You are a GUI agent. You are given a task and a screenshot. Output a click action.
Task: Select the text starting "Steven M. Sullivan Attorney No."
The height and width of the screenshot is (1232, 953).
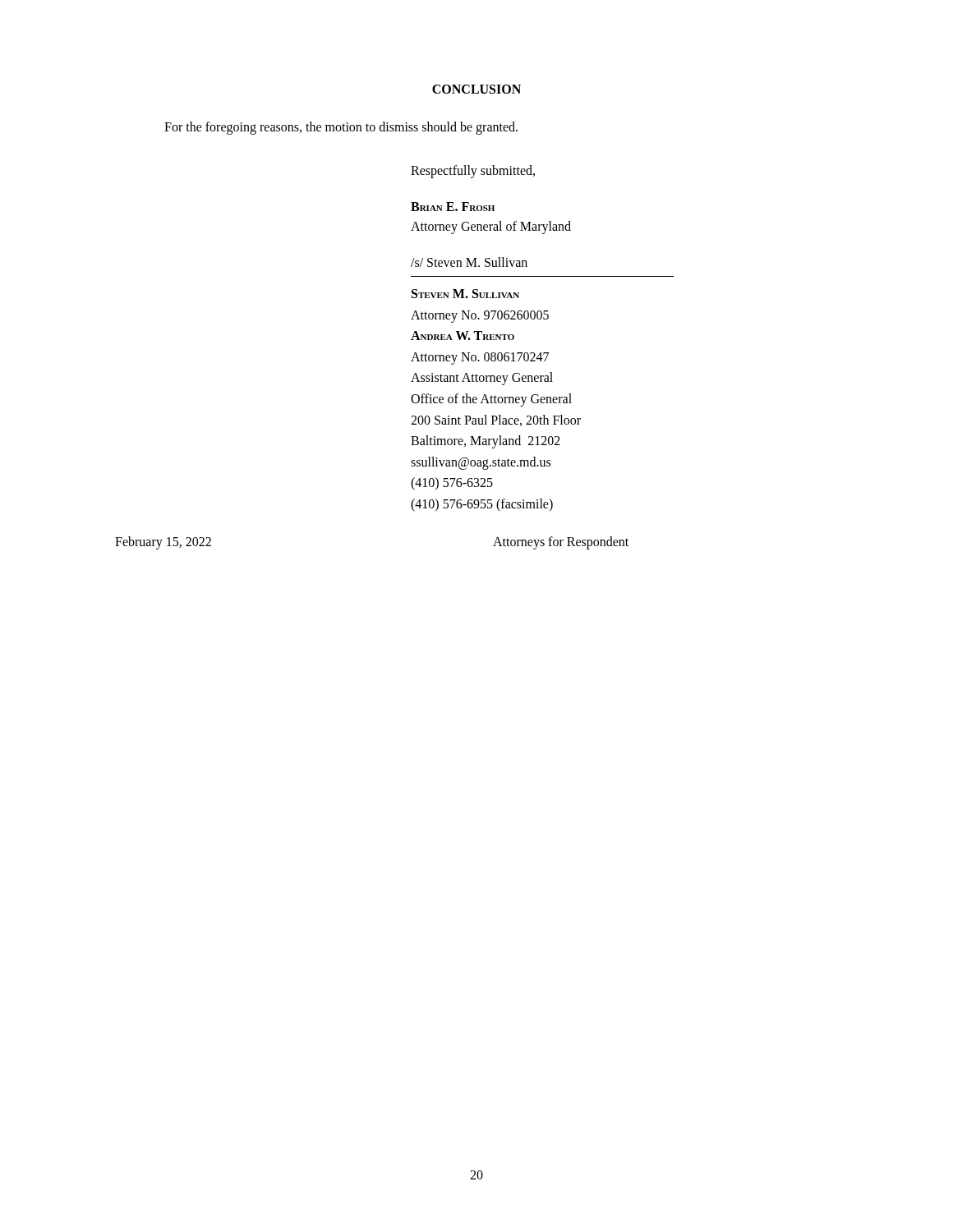(x=496, y=399)
